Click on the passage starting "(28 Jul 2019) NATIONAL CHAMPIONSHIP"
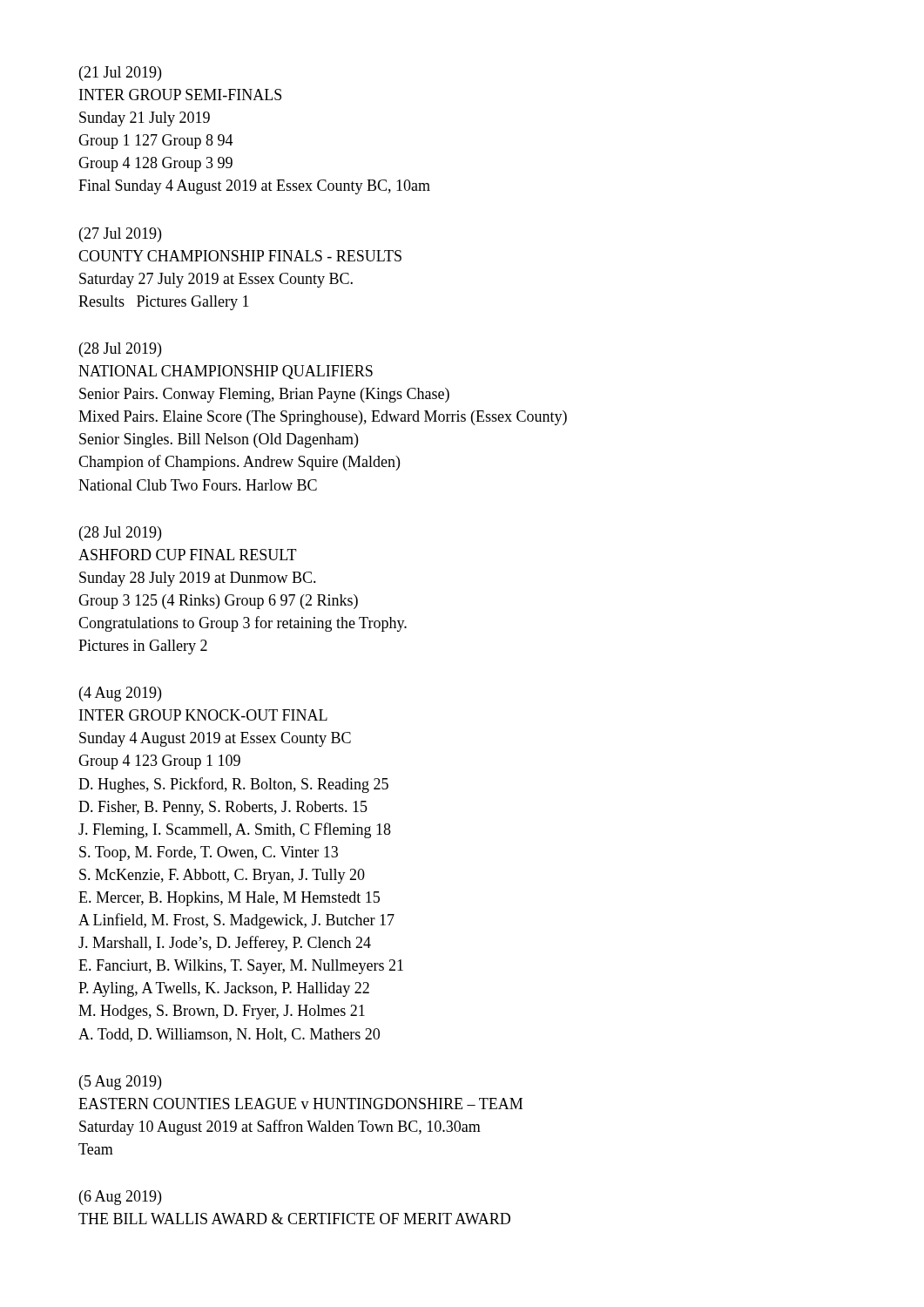The image size is (924, 1307). pyautogui.click(x=462, y=417)
